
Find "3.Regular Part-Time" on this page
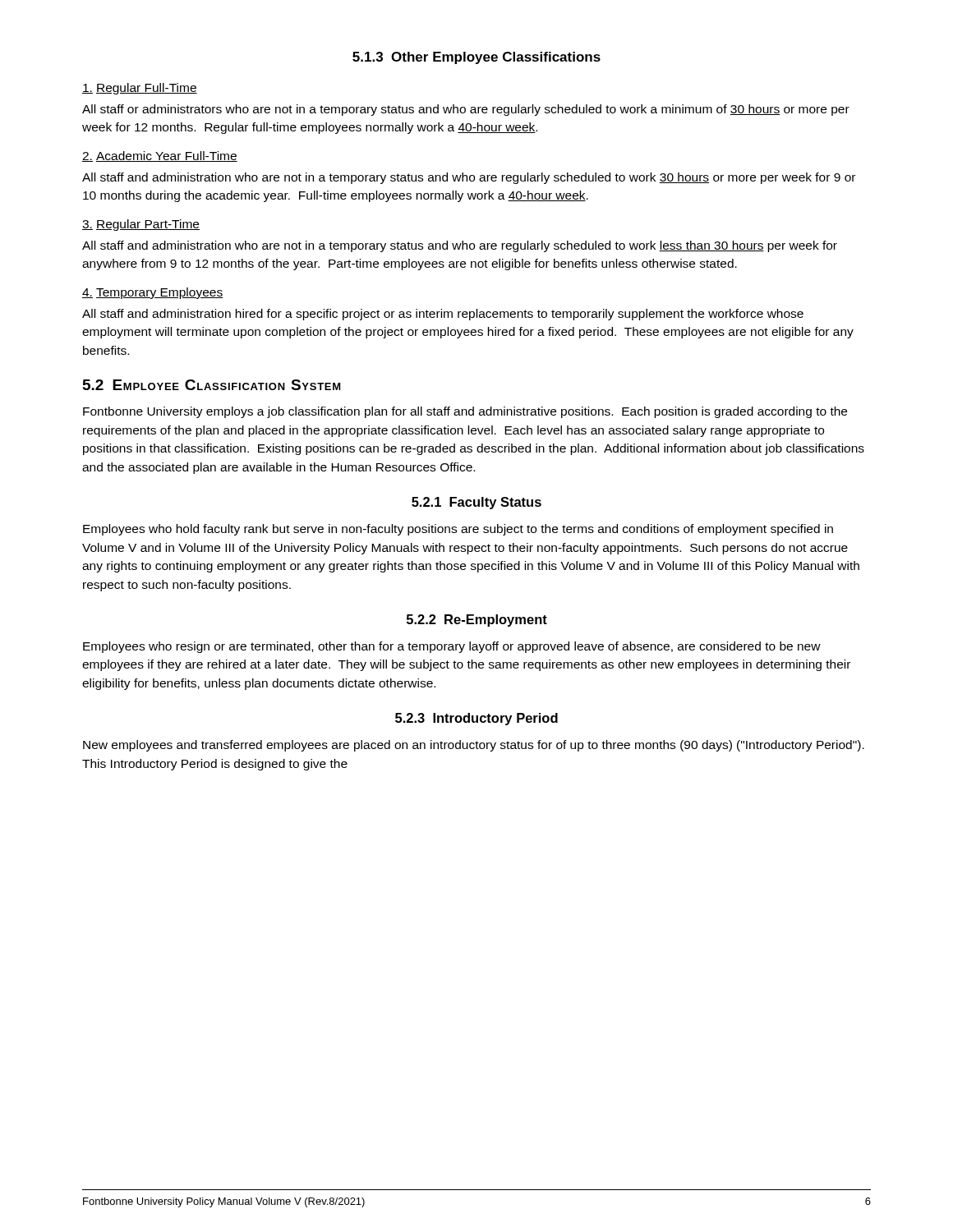click(x=141, y=224)
